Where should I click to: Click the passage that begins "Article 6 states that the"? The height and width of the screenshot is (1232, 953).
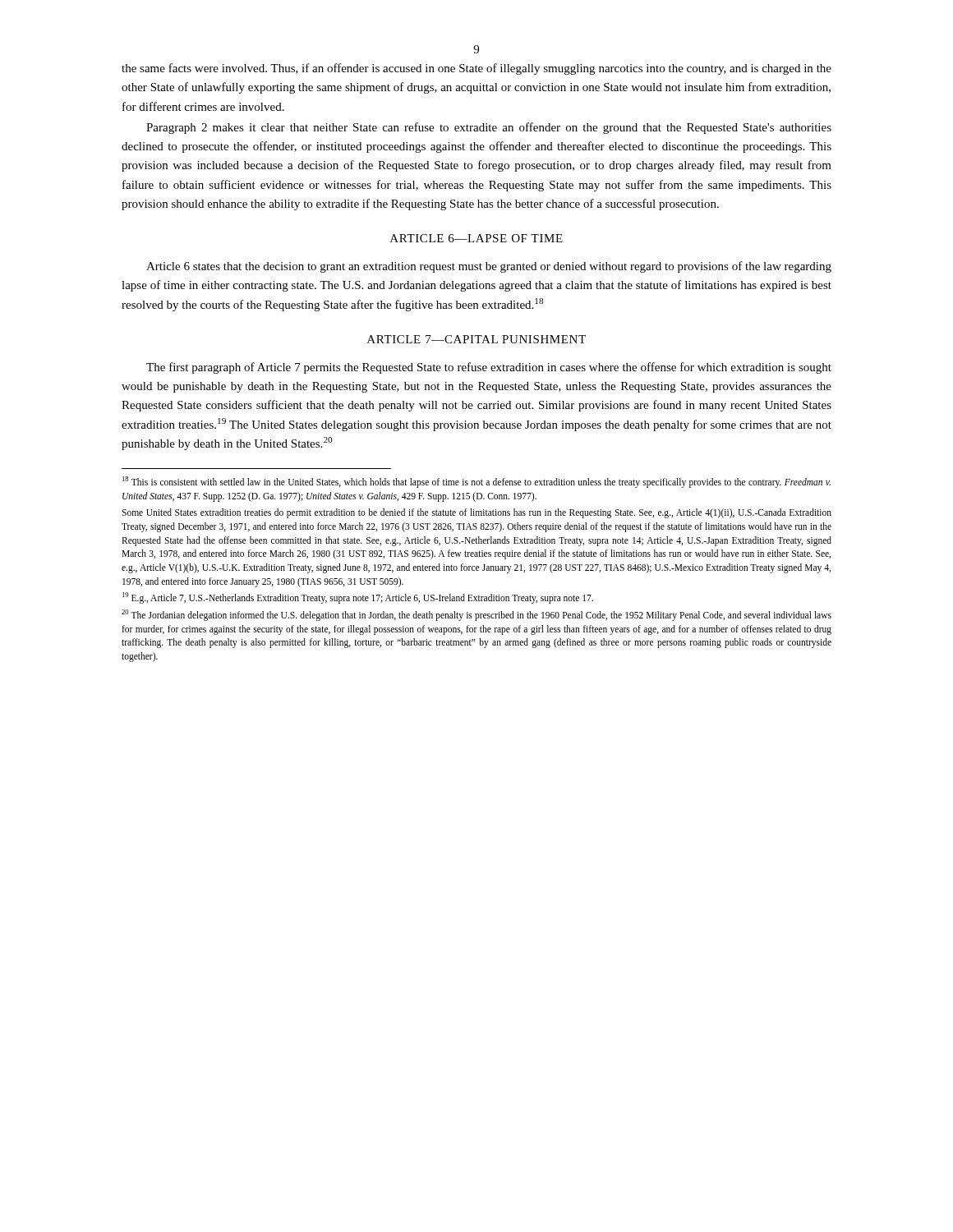click(x=476, y=286)
